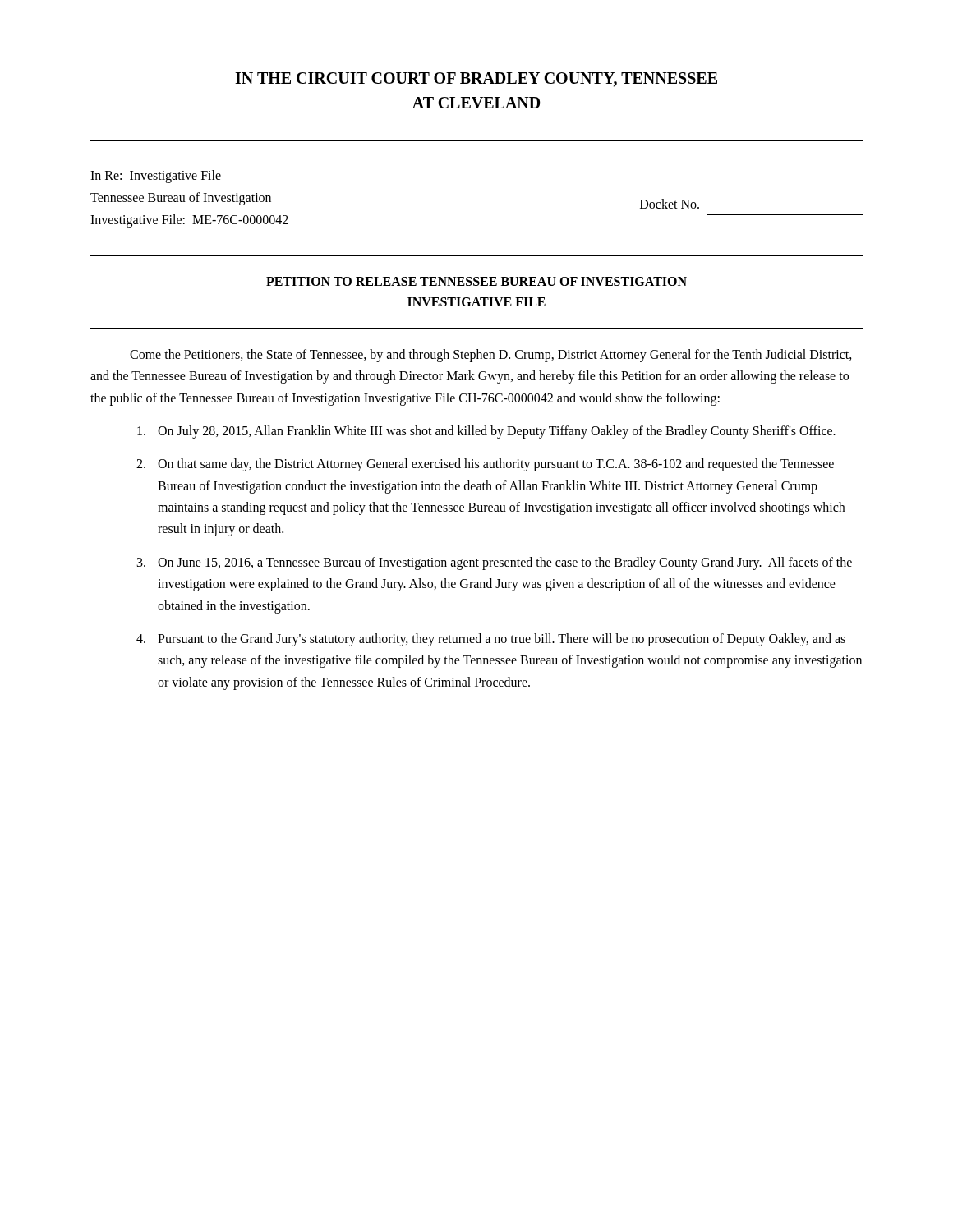Screen dimensions: 1232x953
Task: Click on the element starting "On July 28, 2015, Allan Franklin"
Action: (476, 431)
